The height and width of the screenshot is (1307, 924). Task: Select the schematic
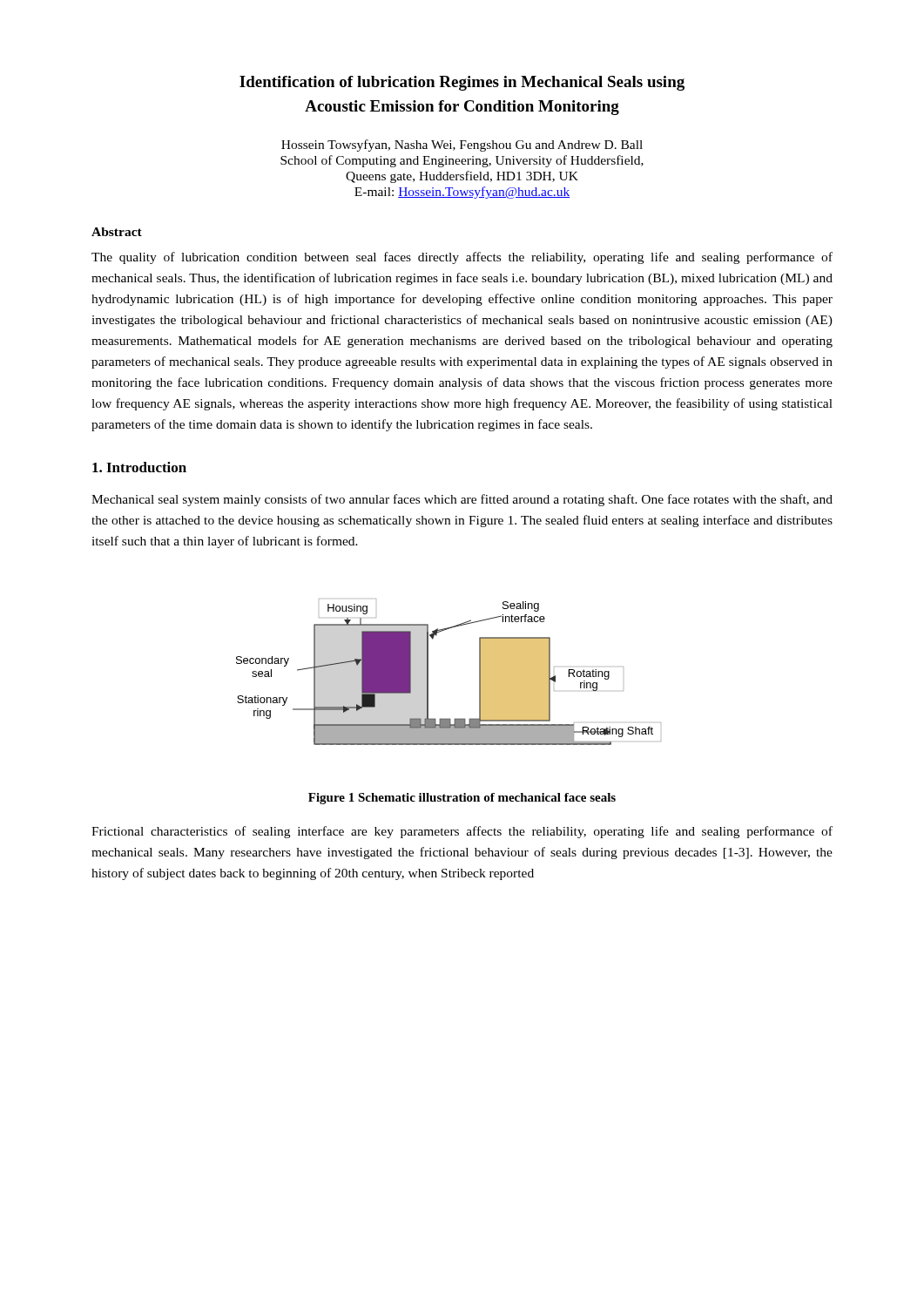pos(462,677)
